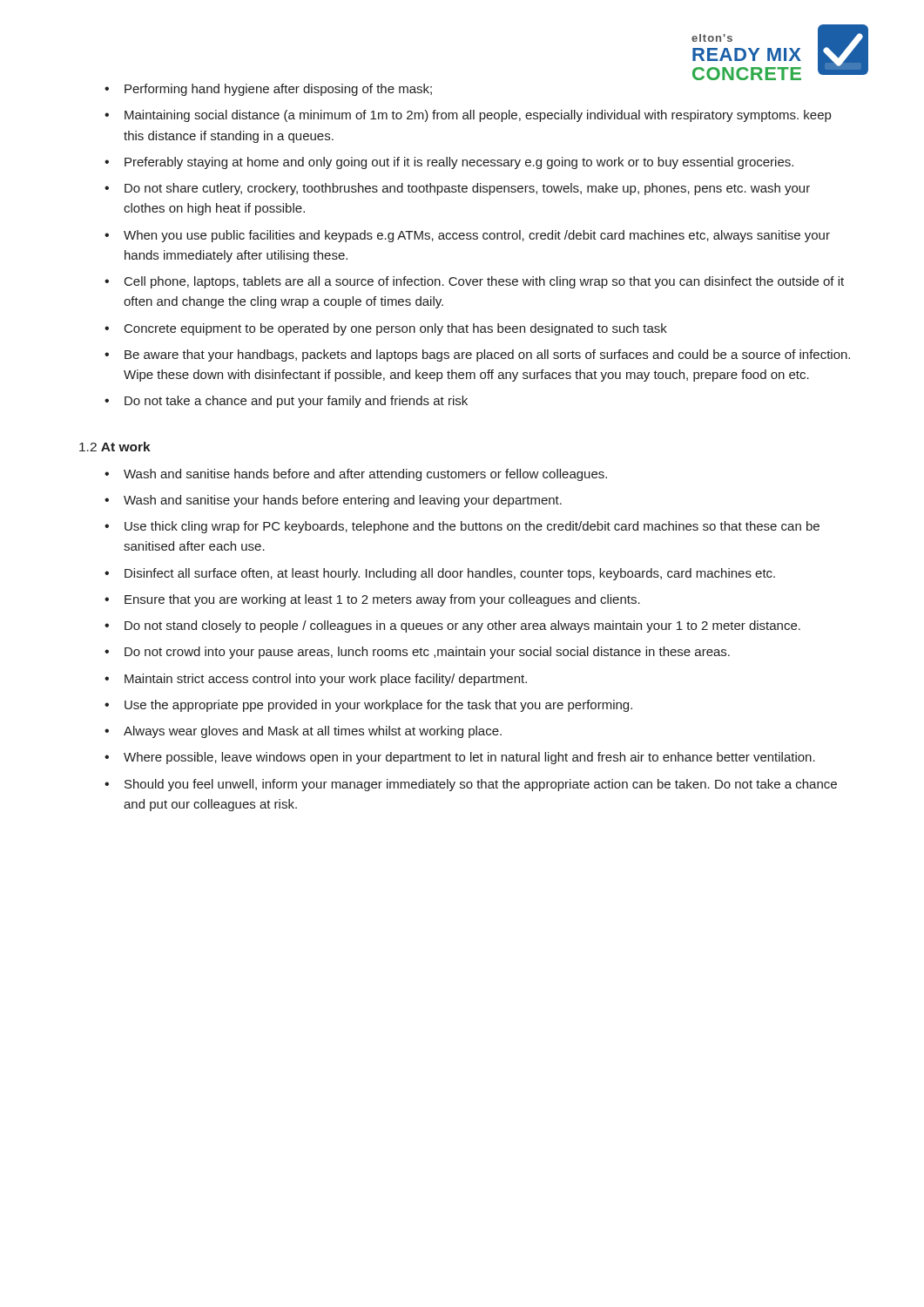The width and height of the screenshot is (924, 1307).
Task: Navigate to the text starting "Disinfect all surface often, at"
Action: pos(450,572)
